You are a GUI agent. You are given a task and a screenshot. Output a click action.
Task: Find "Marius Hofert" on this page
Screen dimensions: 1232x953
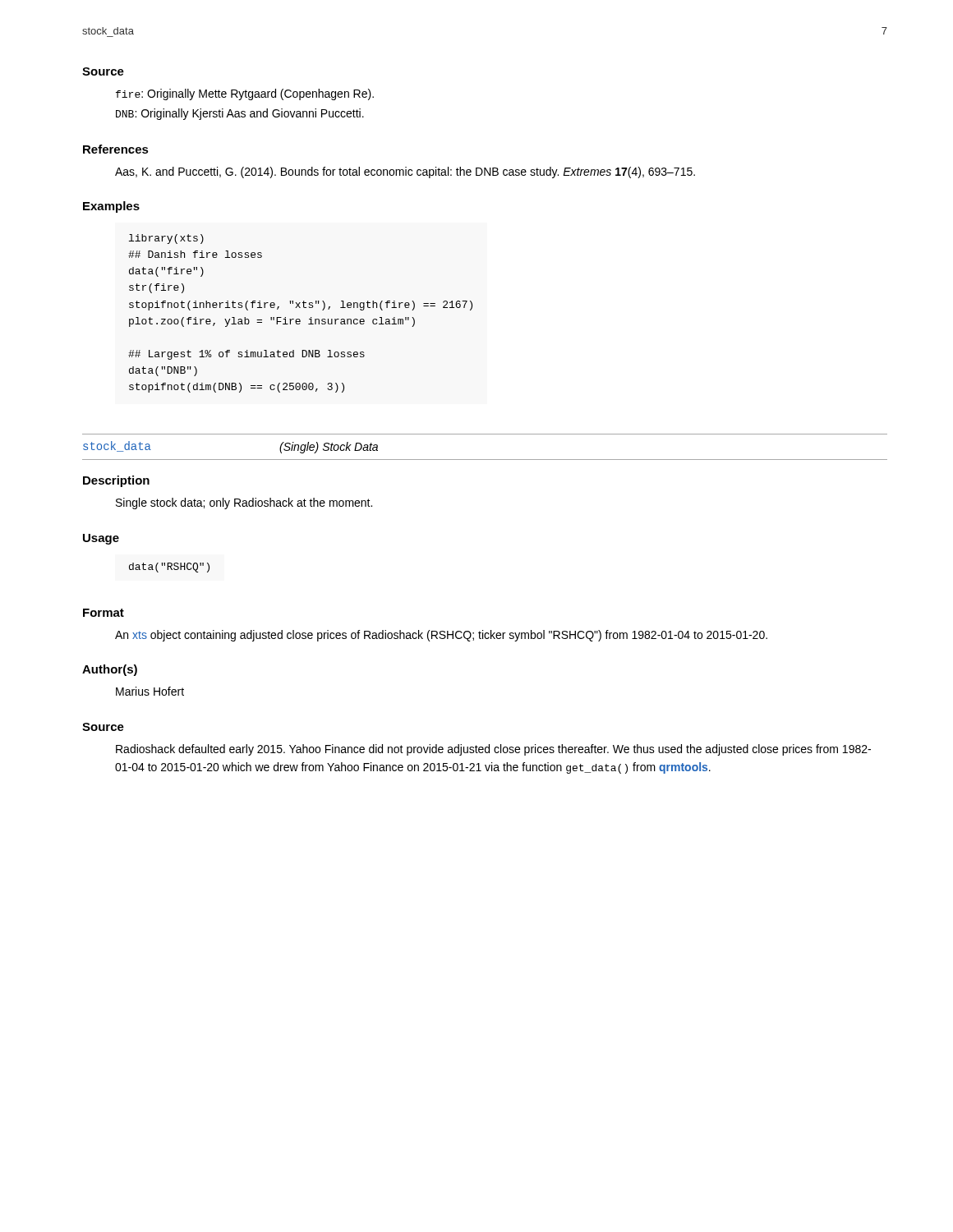[x=150, y=692]
